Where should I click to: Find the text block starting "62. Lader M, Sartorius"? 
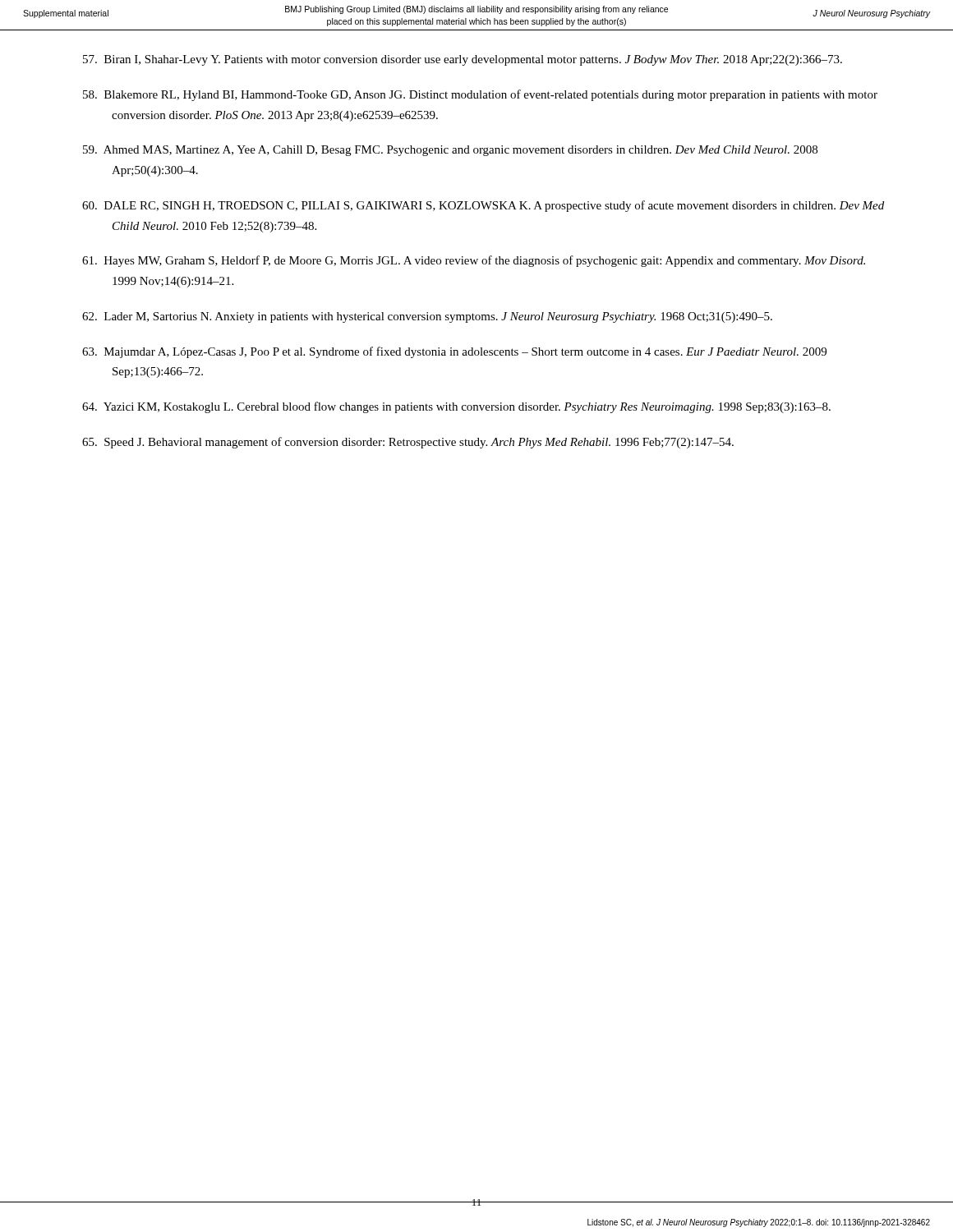pyautogui.click(x=428, y=316)
